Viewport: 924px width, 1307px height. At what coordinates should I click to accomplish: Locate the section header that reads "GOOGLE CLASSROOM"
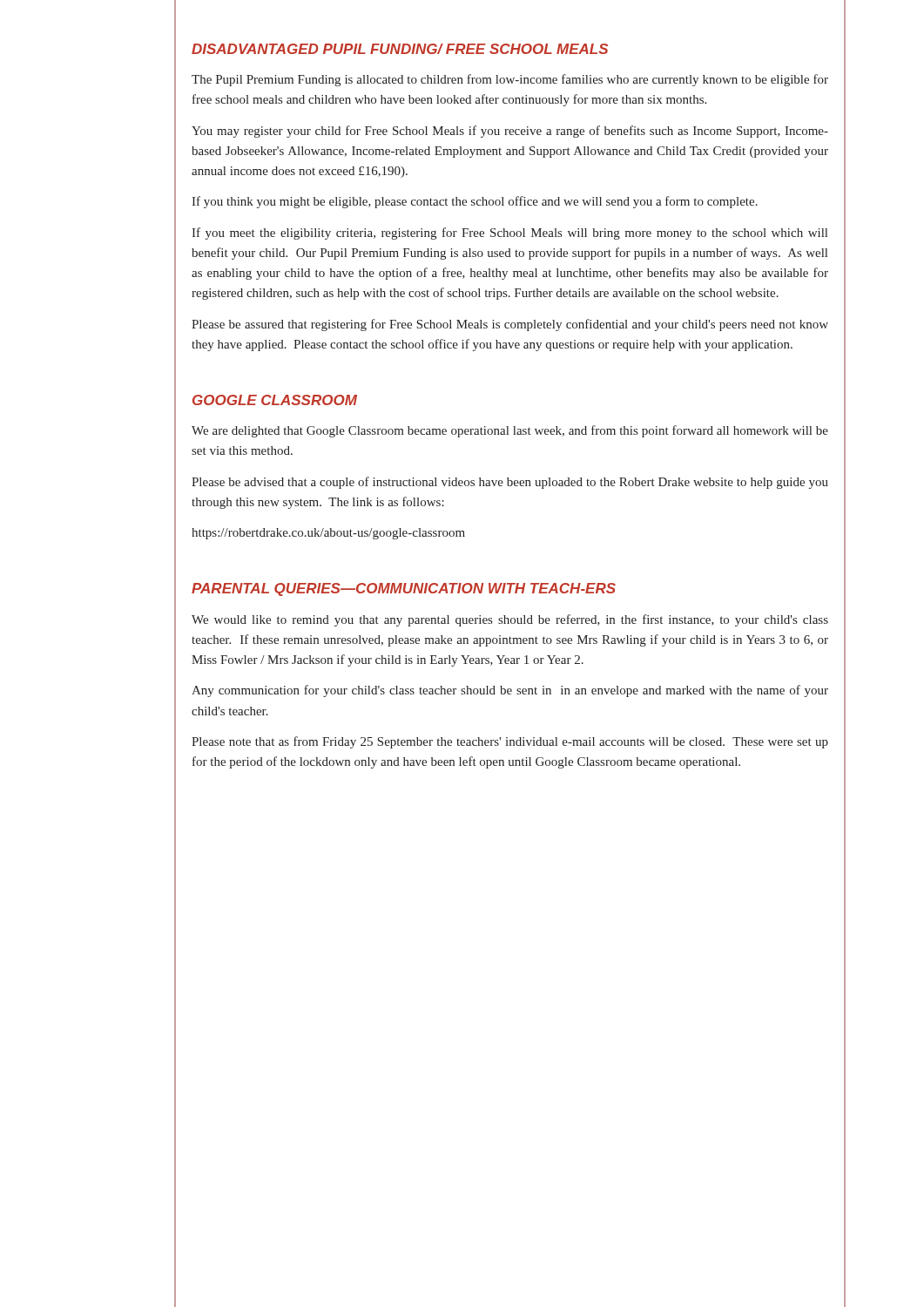click(274, 400)
